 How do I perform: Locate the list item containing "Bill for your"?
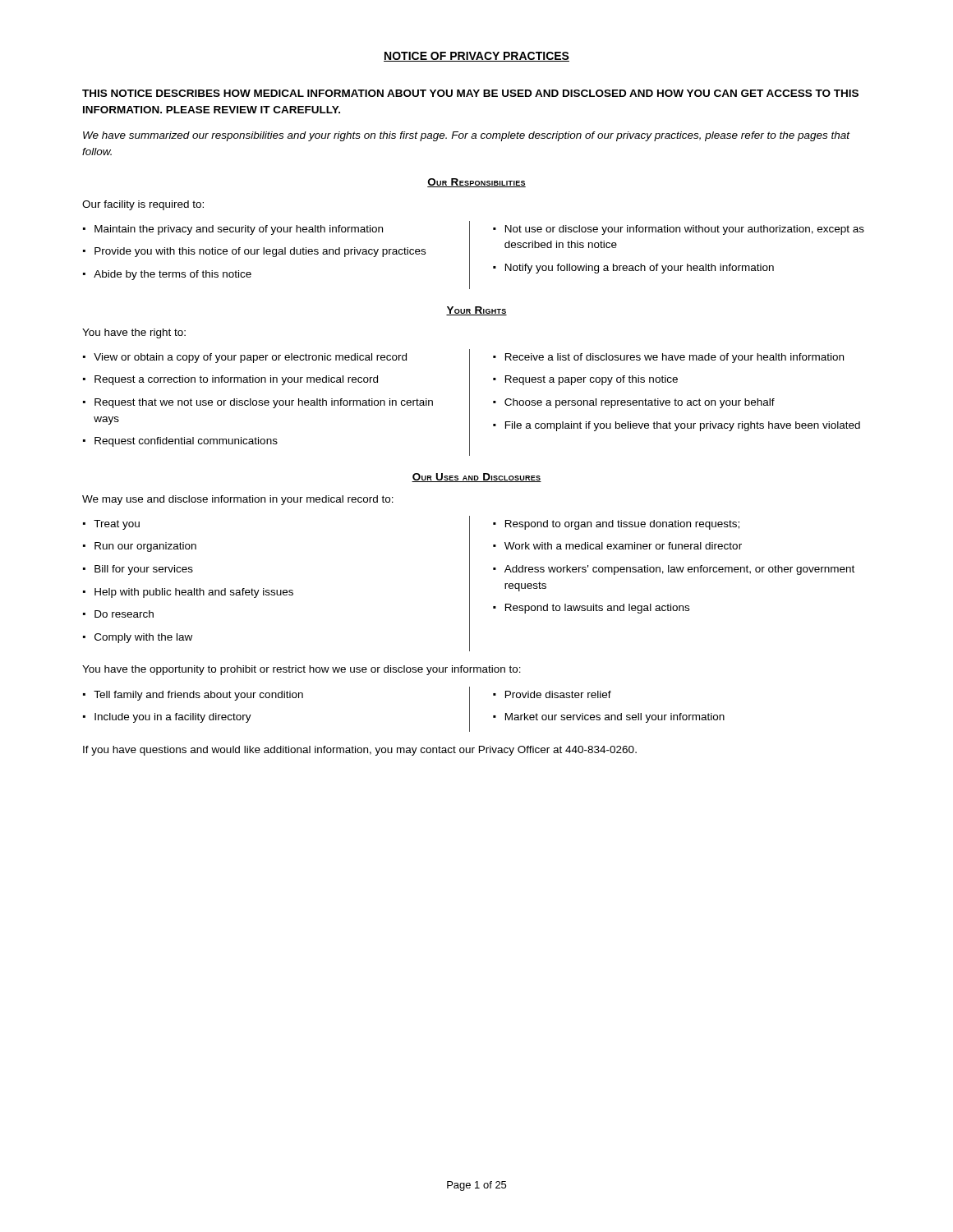[143, 569]
